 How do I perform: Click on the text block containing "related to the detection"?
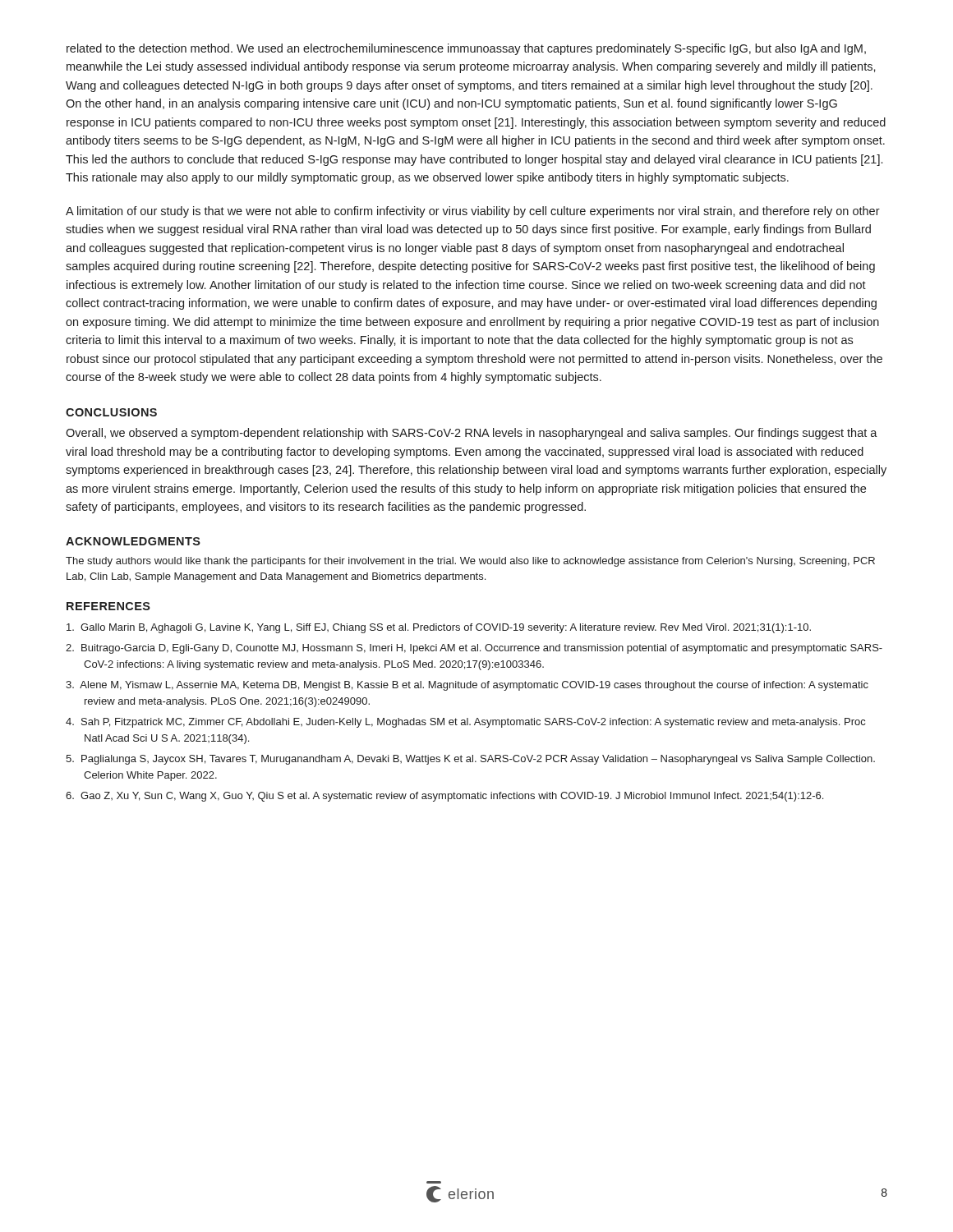476,113
